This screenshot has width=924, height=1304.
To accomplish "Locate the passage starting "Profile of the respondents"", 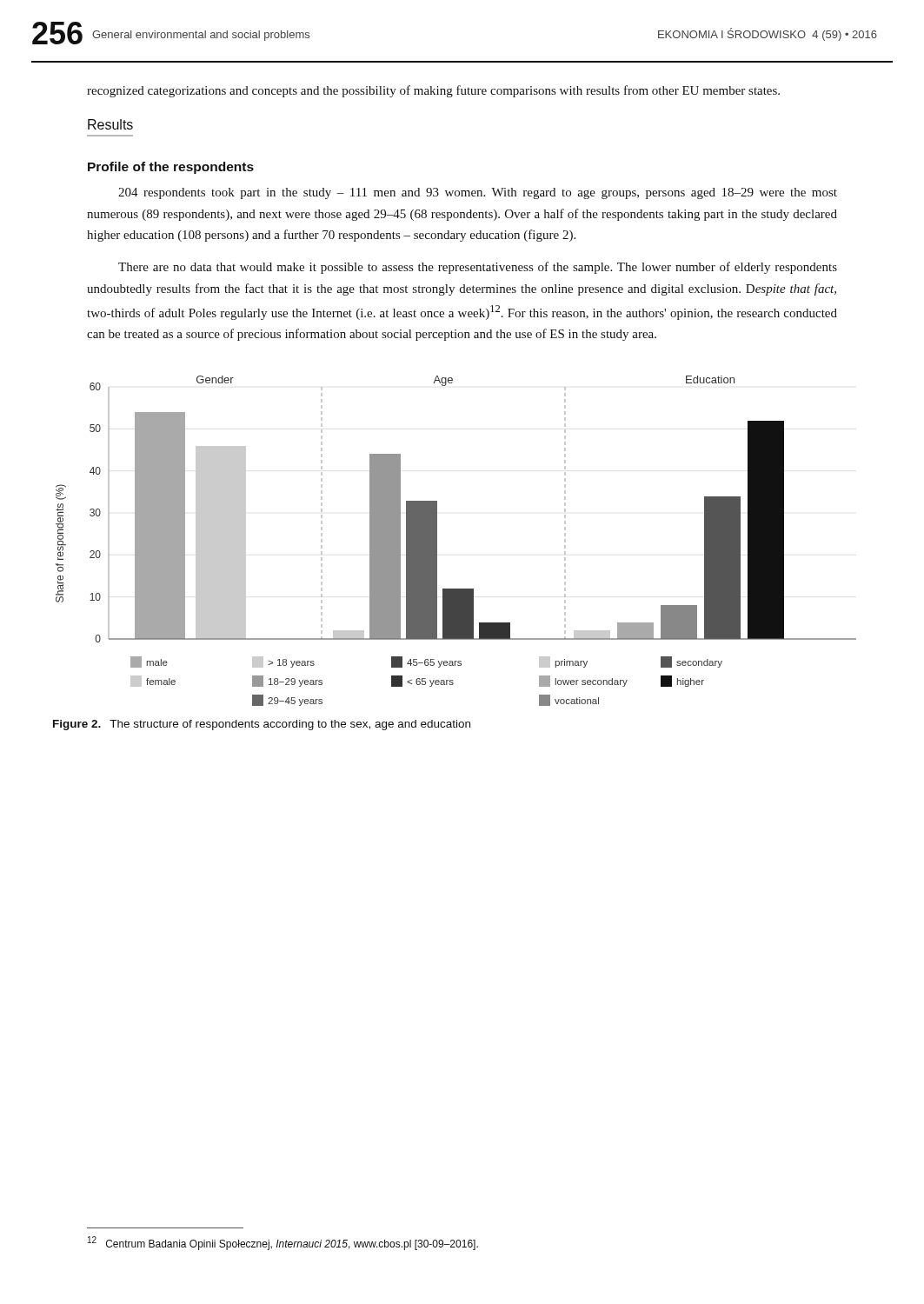I will coord(170,166).
